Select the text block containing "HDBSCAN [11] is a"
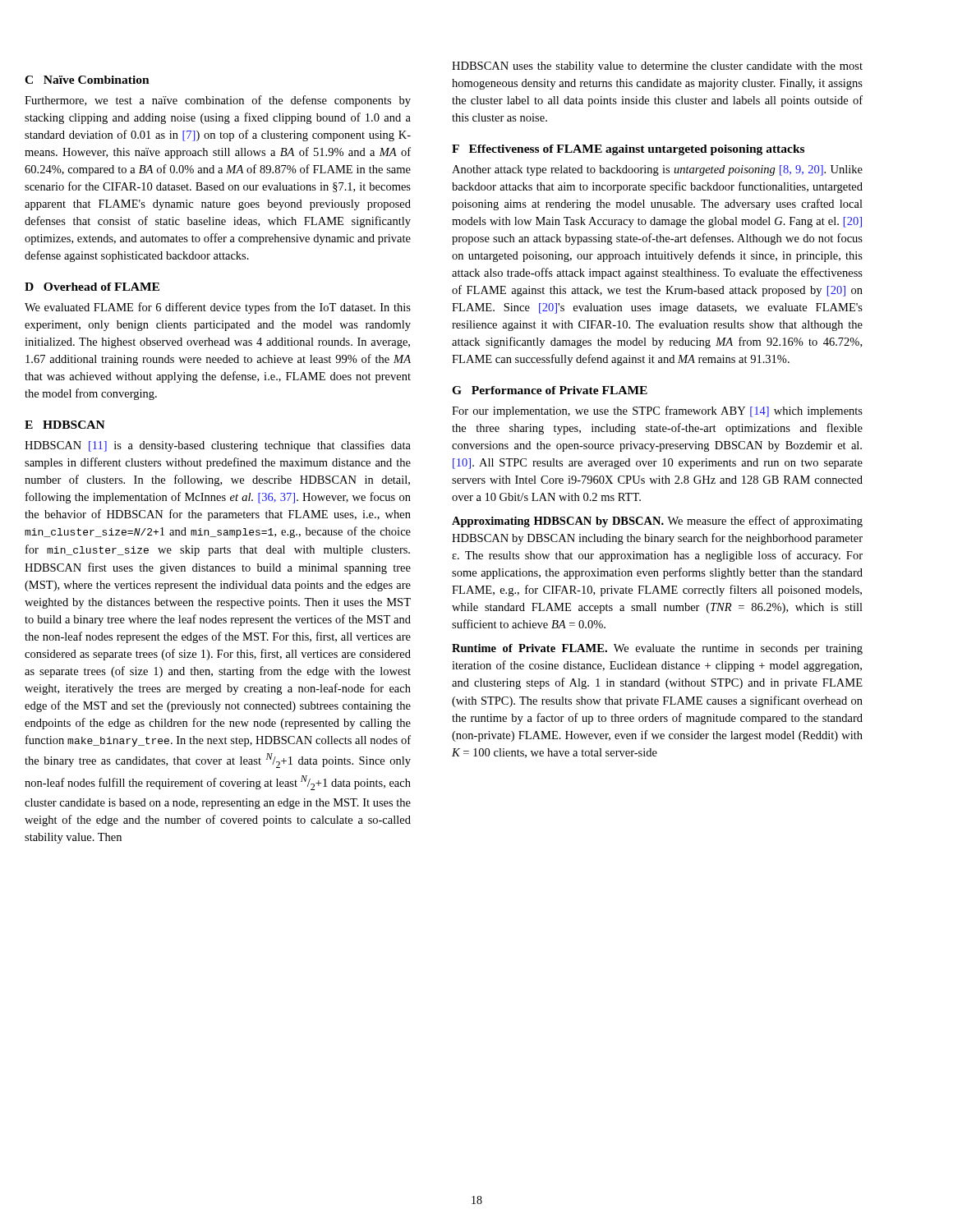The height and width of the screenshot is (1232, 953). coord(218,642)
